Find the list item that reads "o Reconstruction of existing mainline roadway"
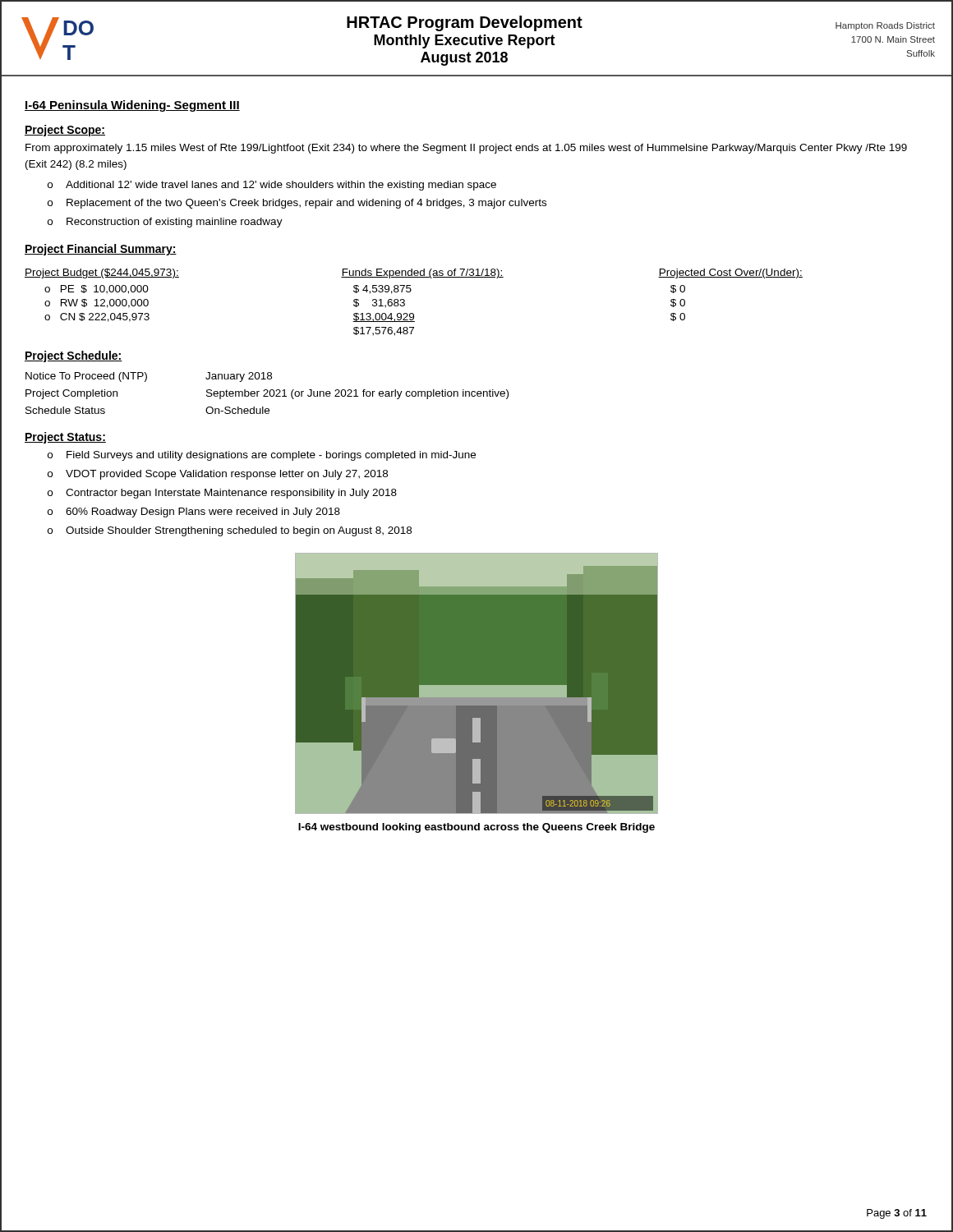 click(x=160, y=222)
